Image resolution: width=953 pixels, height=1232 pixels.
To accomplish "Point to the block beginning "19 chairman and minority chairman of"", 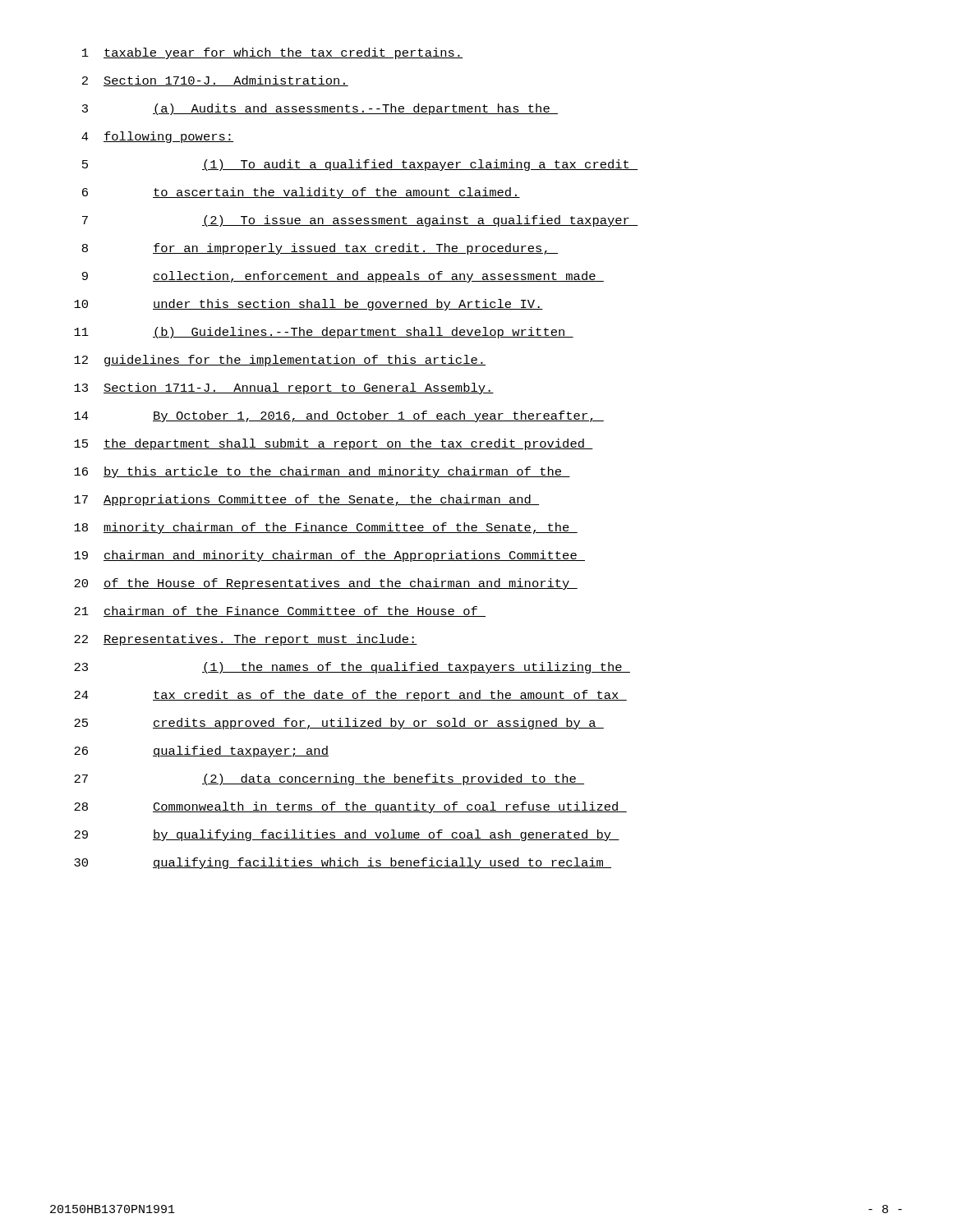I will point(476,556).
